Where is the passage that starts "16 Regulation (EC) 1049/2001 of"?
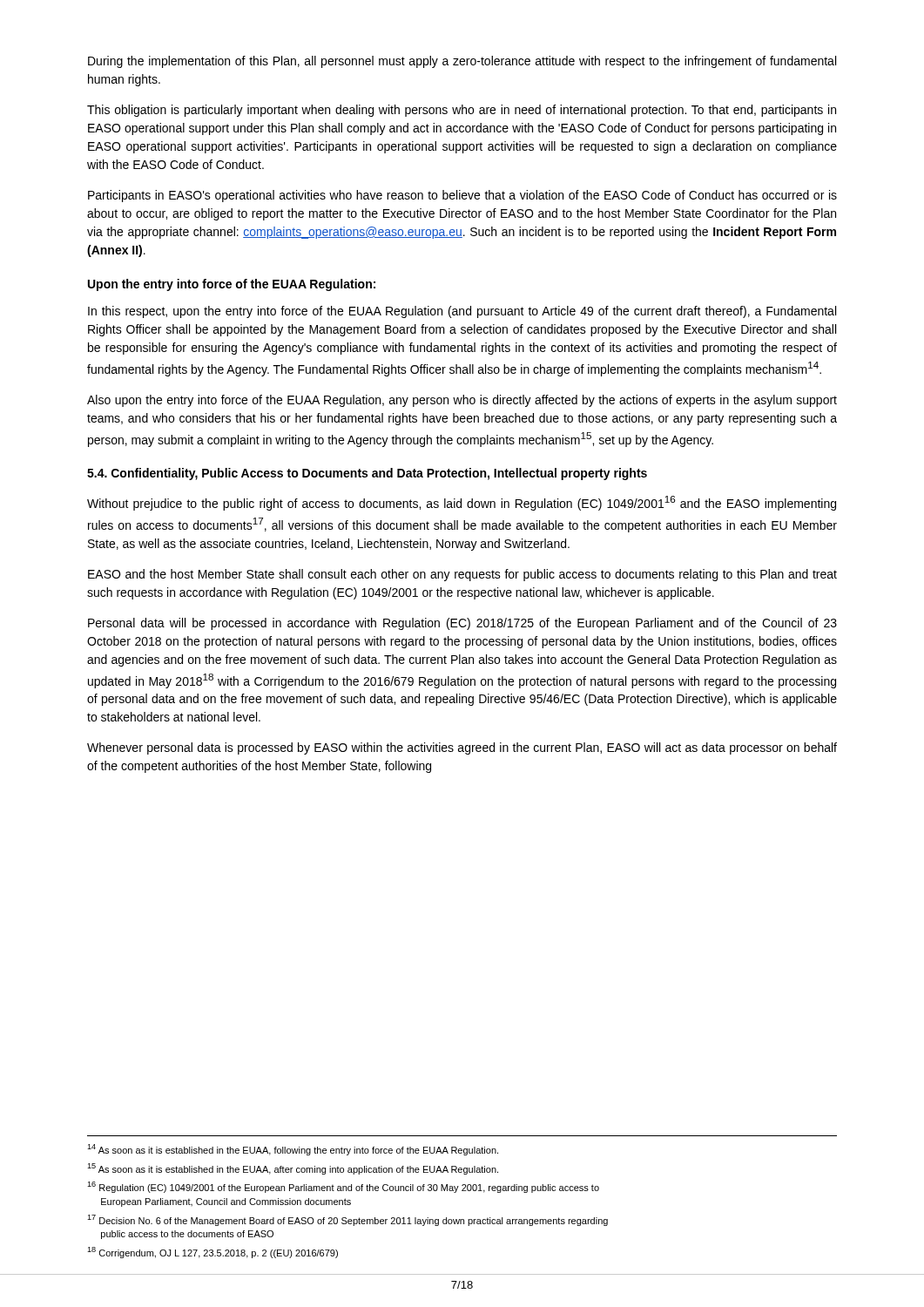The height and width of the screenshot is (1307, 924). coord(343,1193)
